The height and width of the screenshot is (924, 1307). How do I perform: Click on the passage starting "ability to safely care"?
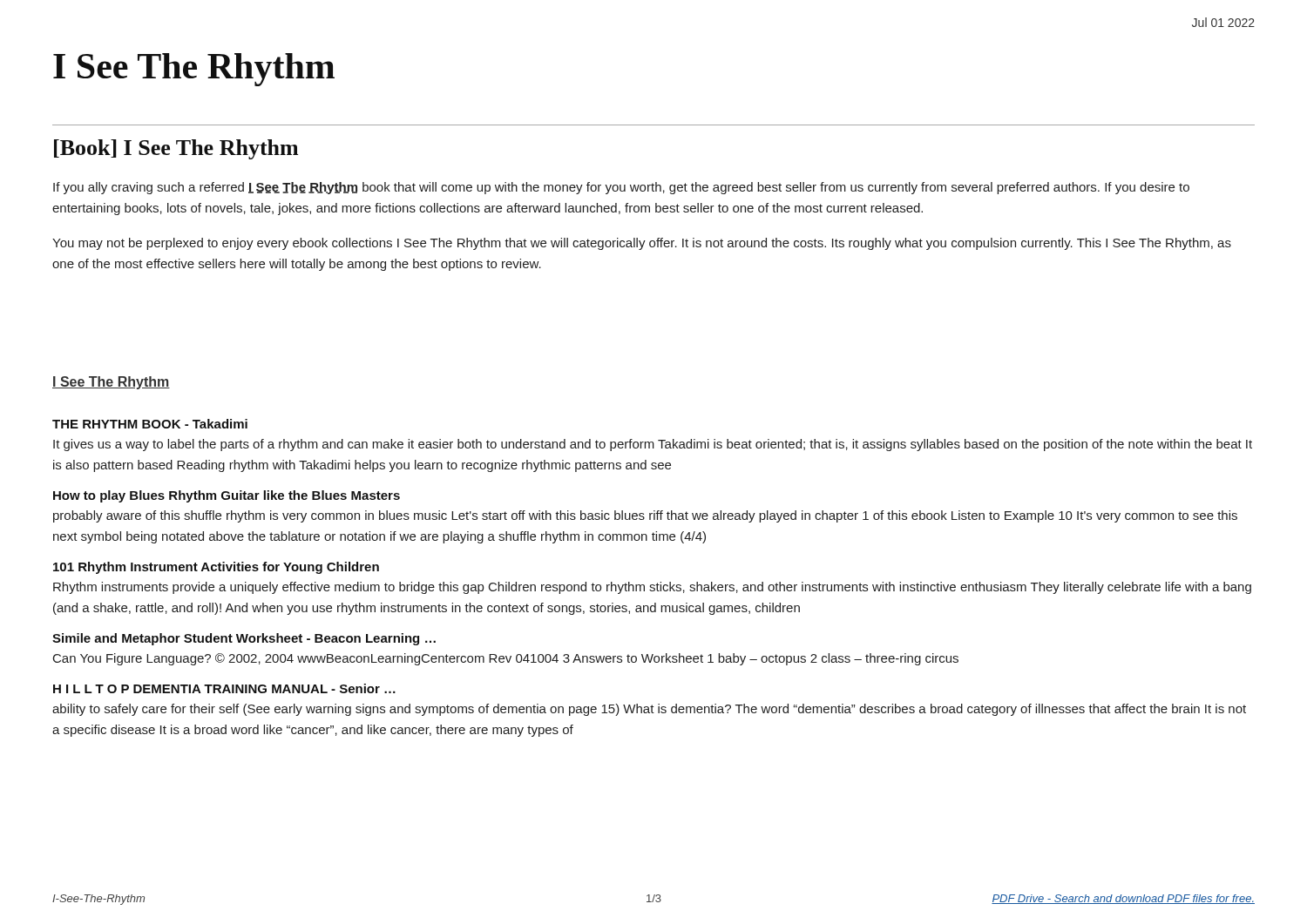[649, 719]
